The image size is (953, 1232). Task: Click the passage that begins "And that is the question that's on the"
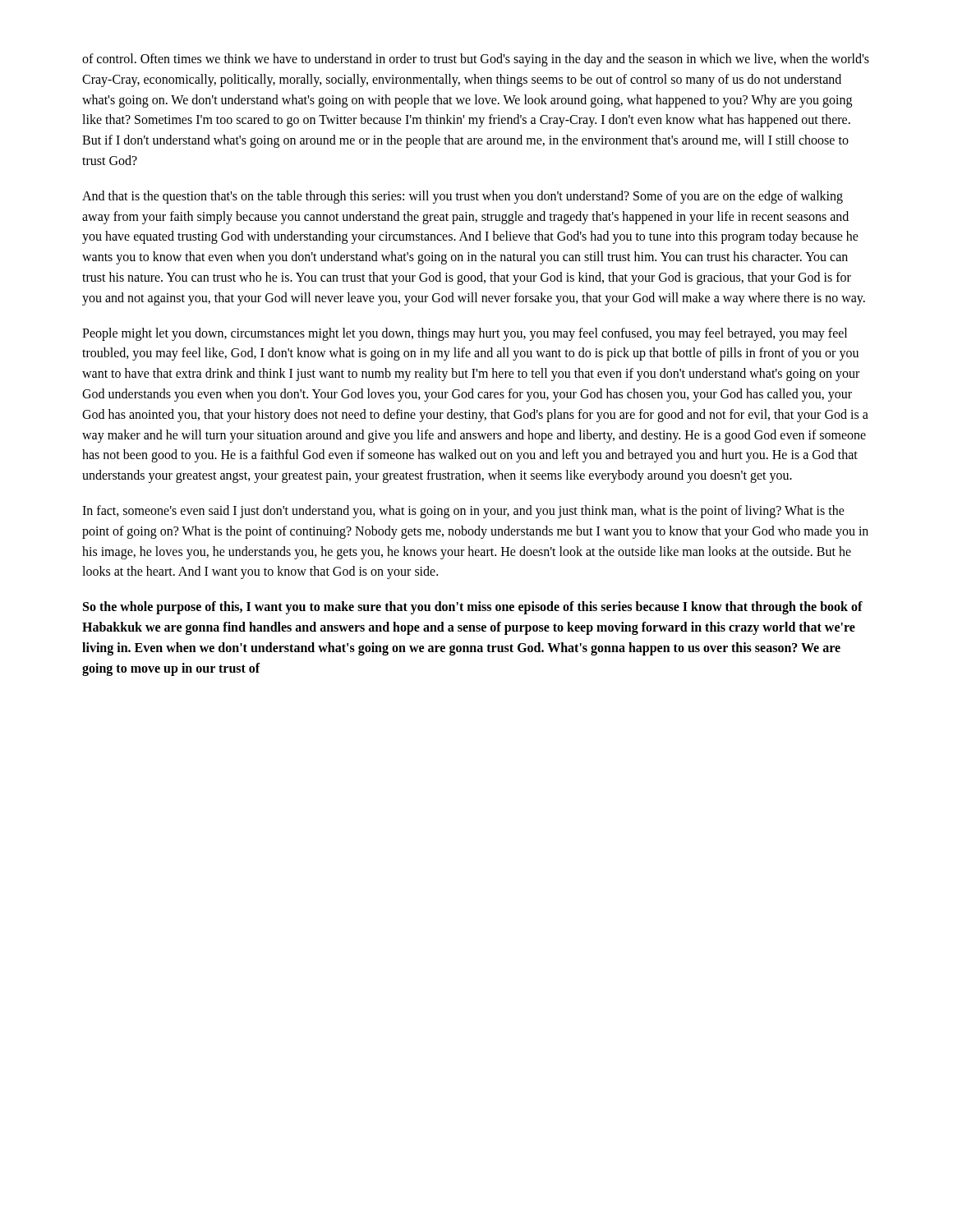pyautogui.click(x=474, y=247)
